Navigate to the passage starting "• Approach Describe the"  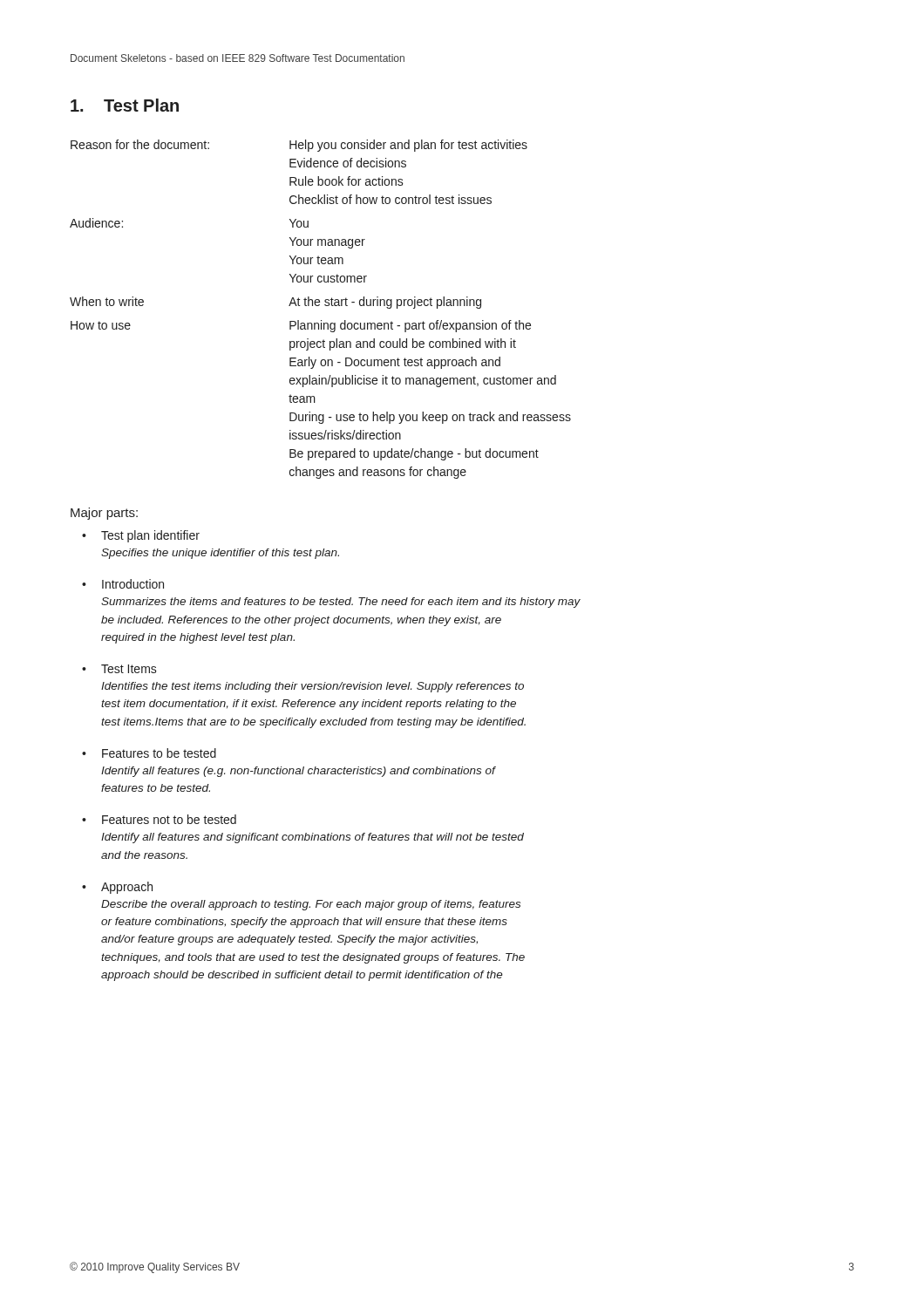click(x=468, y=932)
